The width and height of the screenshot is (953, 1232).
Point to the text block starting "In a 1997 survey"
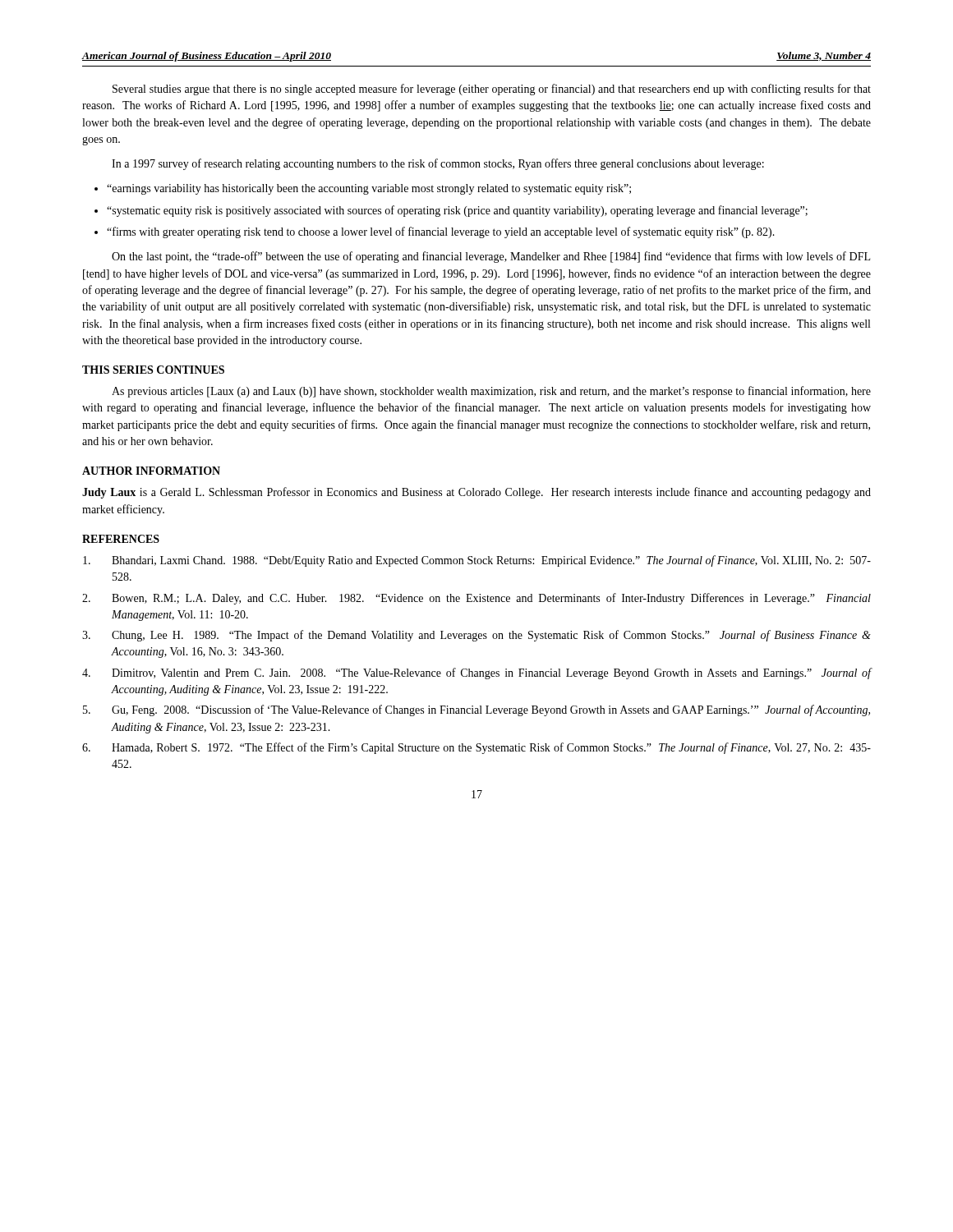click(x=476, y=165)
